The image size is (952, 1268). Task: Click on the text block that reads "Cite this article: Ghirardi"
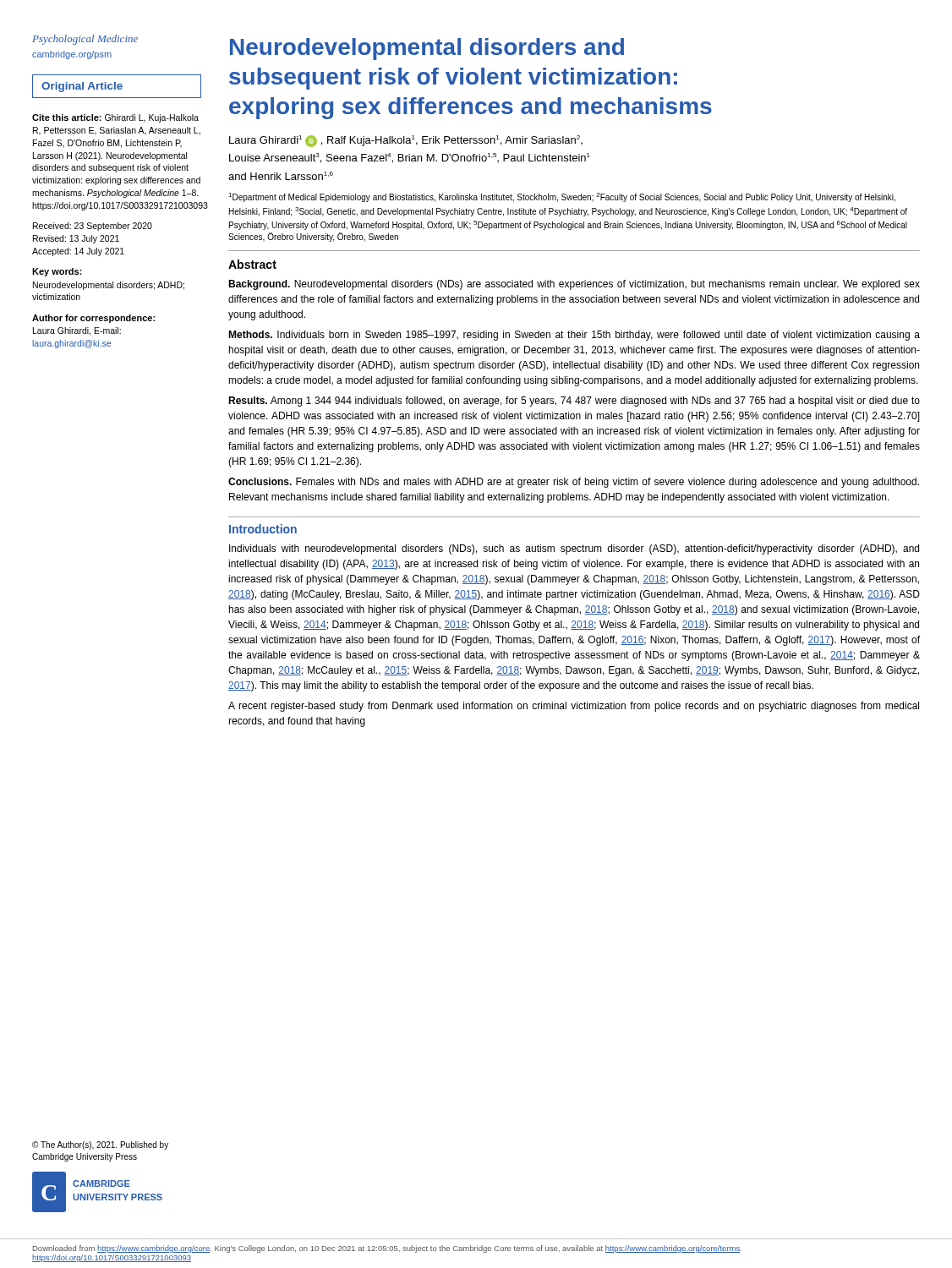(117, 161)
